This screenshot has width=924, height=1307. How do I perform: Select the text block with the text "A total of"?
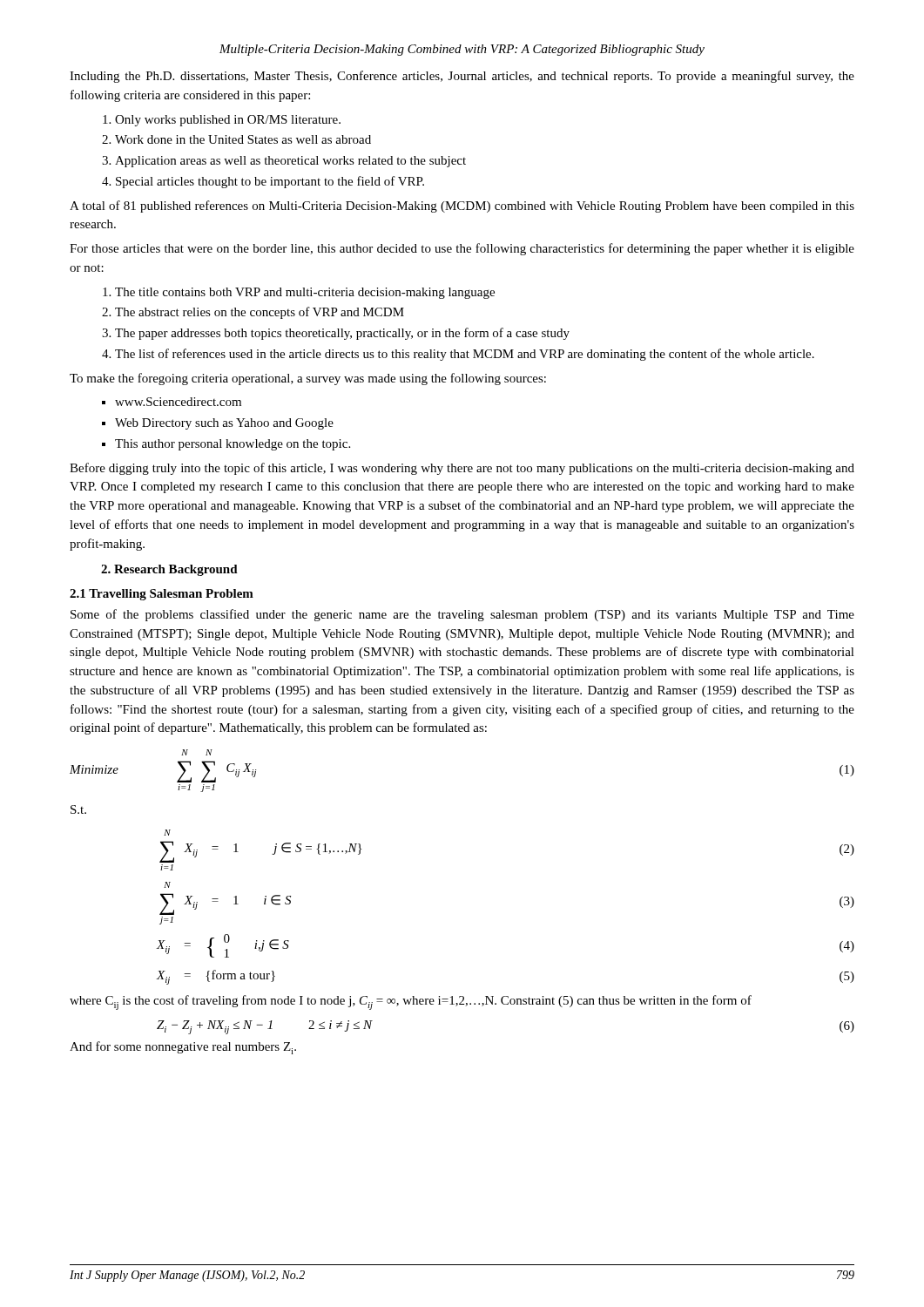pos(462,215)
